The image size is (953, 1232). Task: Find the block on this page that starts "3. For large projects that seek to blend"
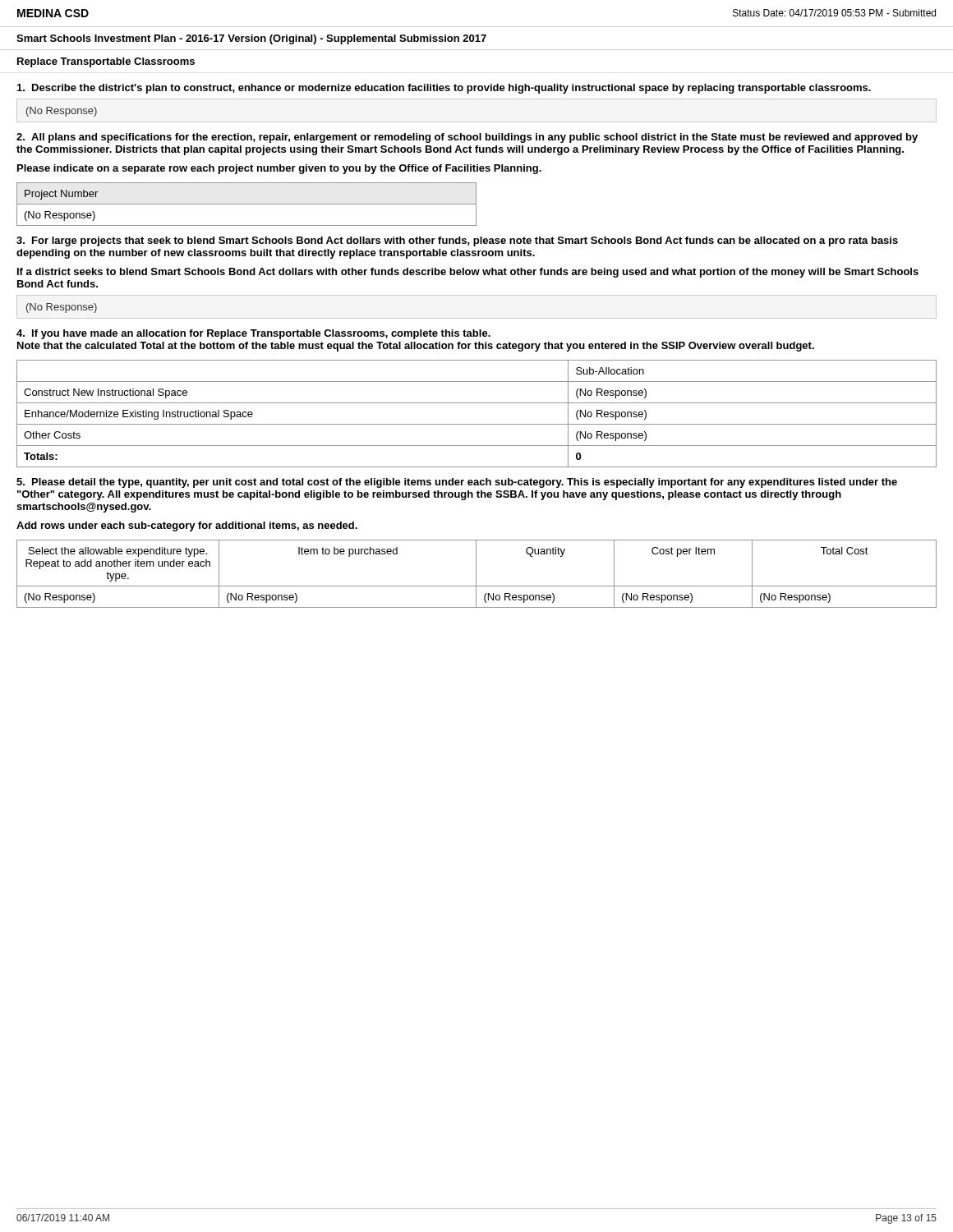(x=476, y=262)
